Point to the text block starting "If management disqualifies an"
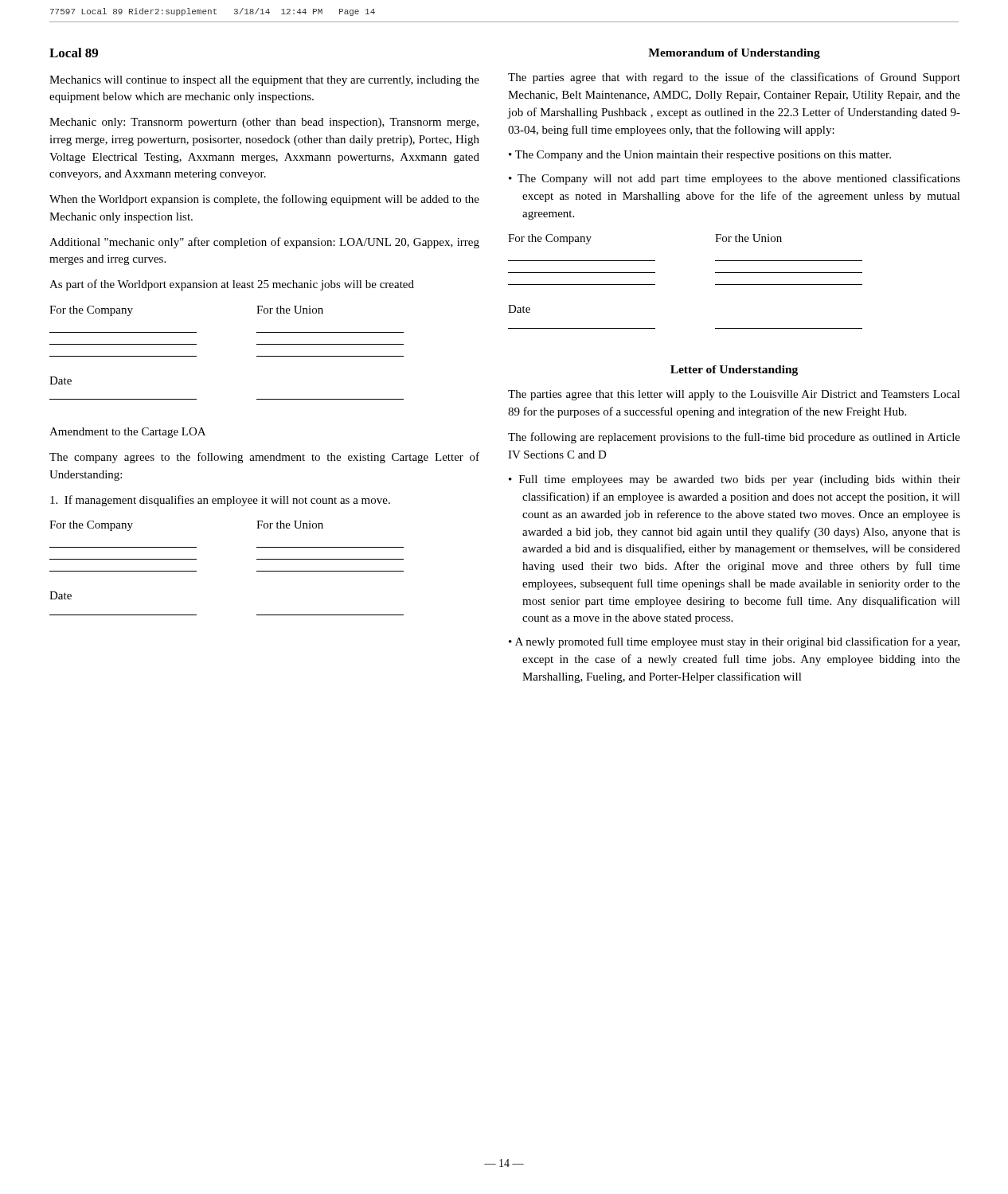 (264, 500)
